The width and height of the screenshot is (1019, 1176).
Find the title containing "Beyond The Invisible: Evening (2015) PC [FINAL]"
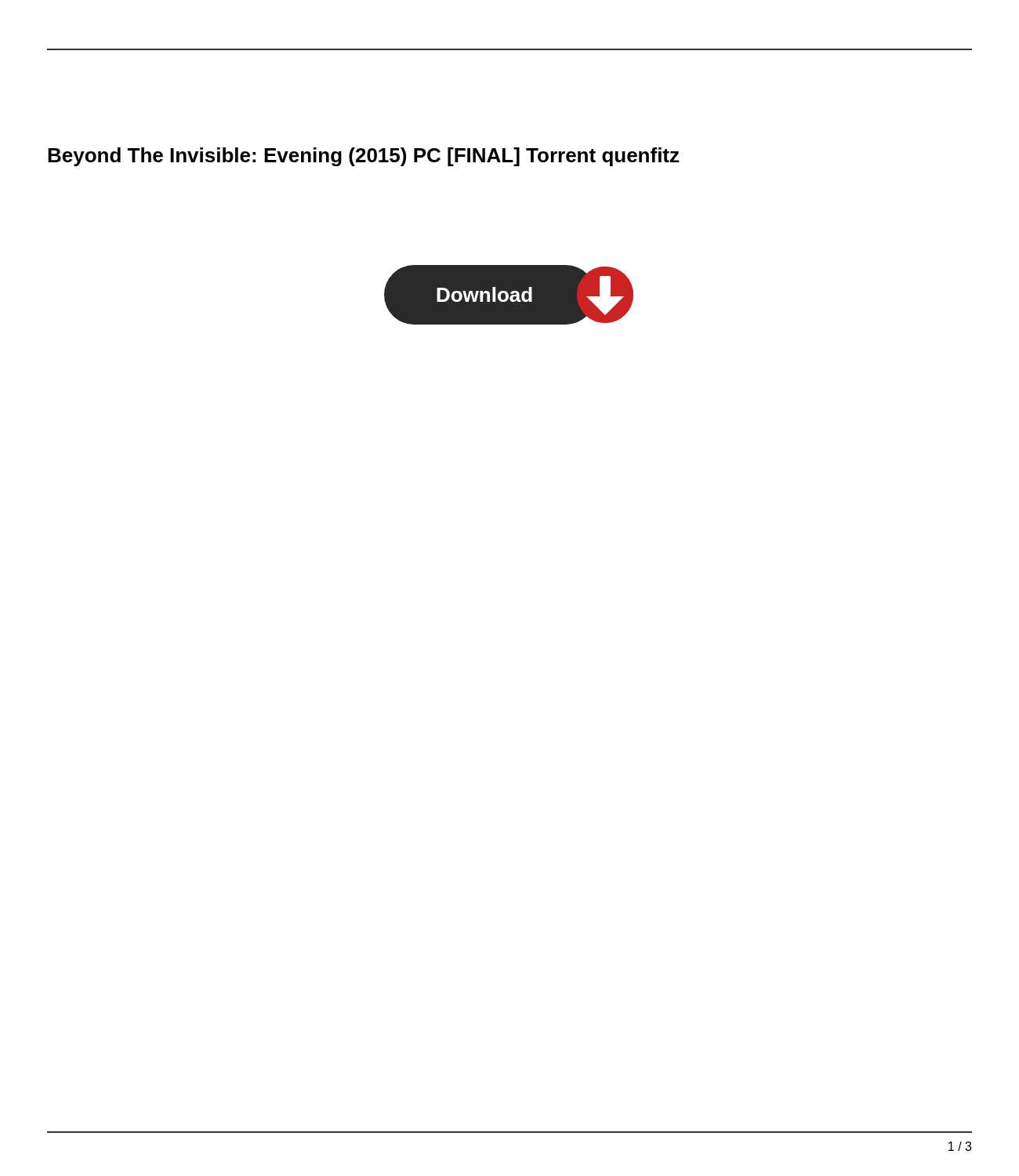tap(509, 155)
